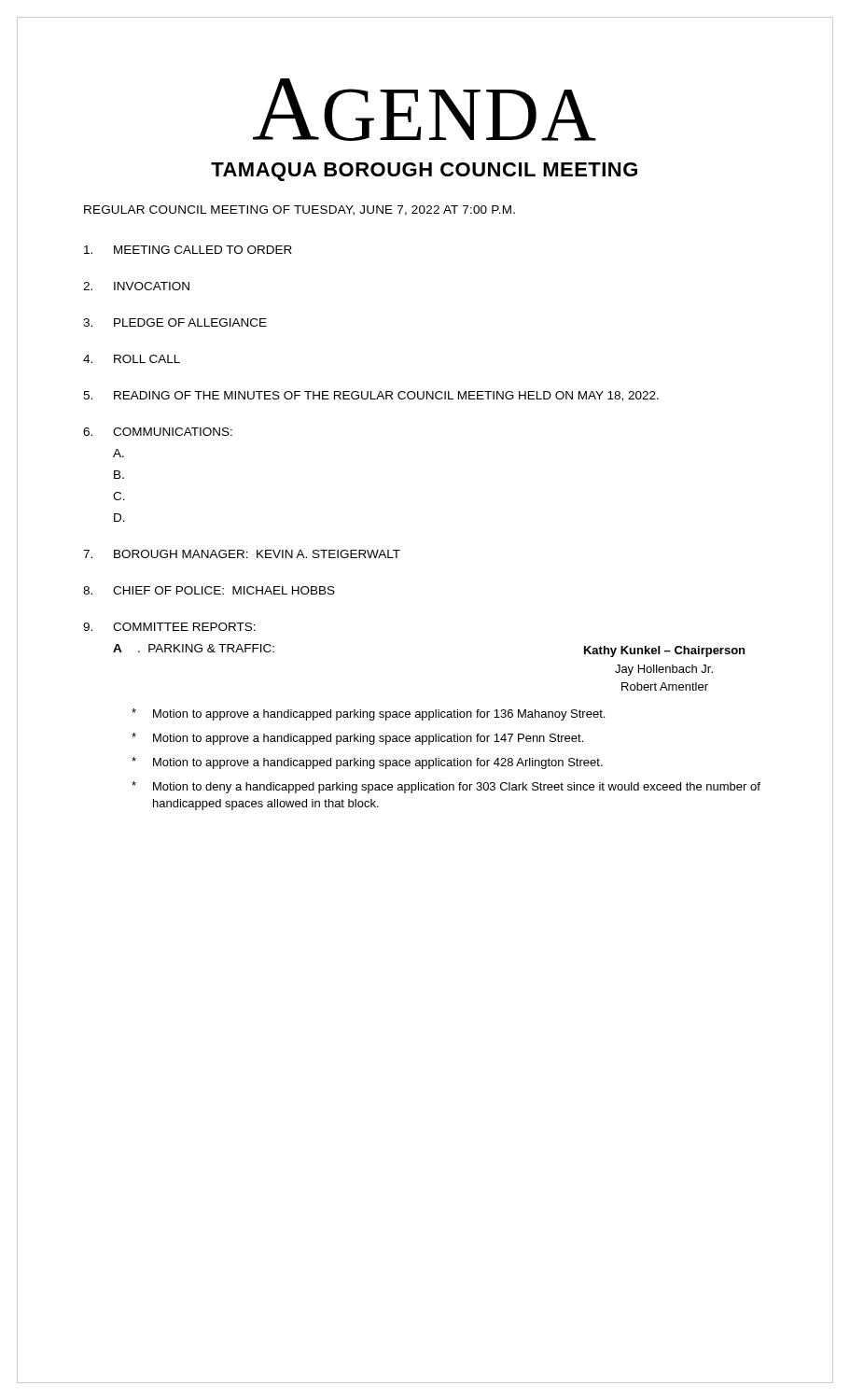Select the region starting "5. READING OF THE MINUTES OF THE REGULAR"
Image resolution: width=850 pixels, height=1400 pixels.
(x=425, y=395)
